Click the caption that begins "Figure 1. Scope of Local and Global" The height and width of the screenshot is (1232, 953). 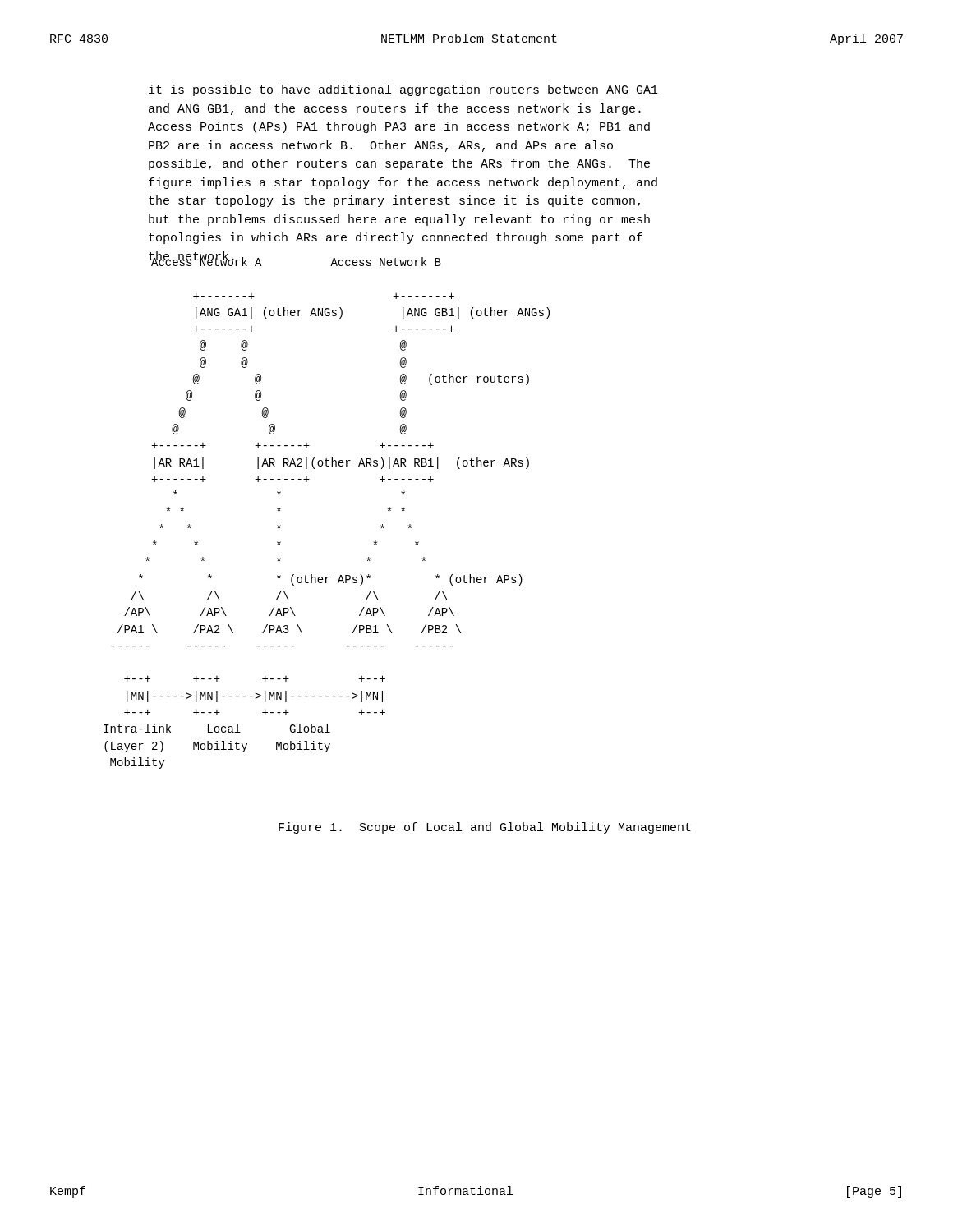click(485, 828)
